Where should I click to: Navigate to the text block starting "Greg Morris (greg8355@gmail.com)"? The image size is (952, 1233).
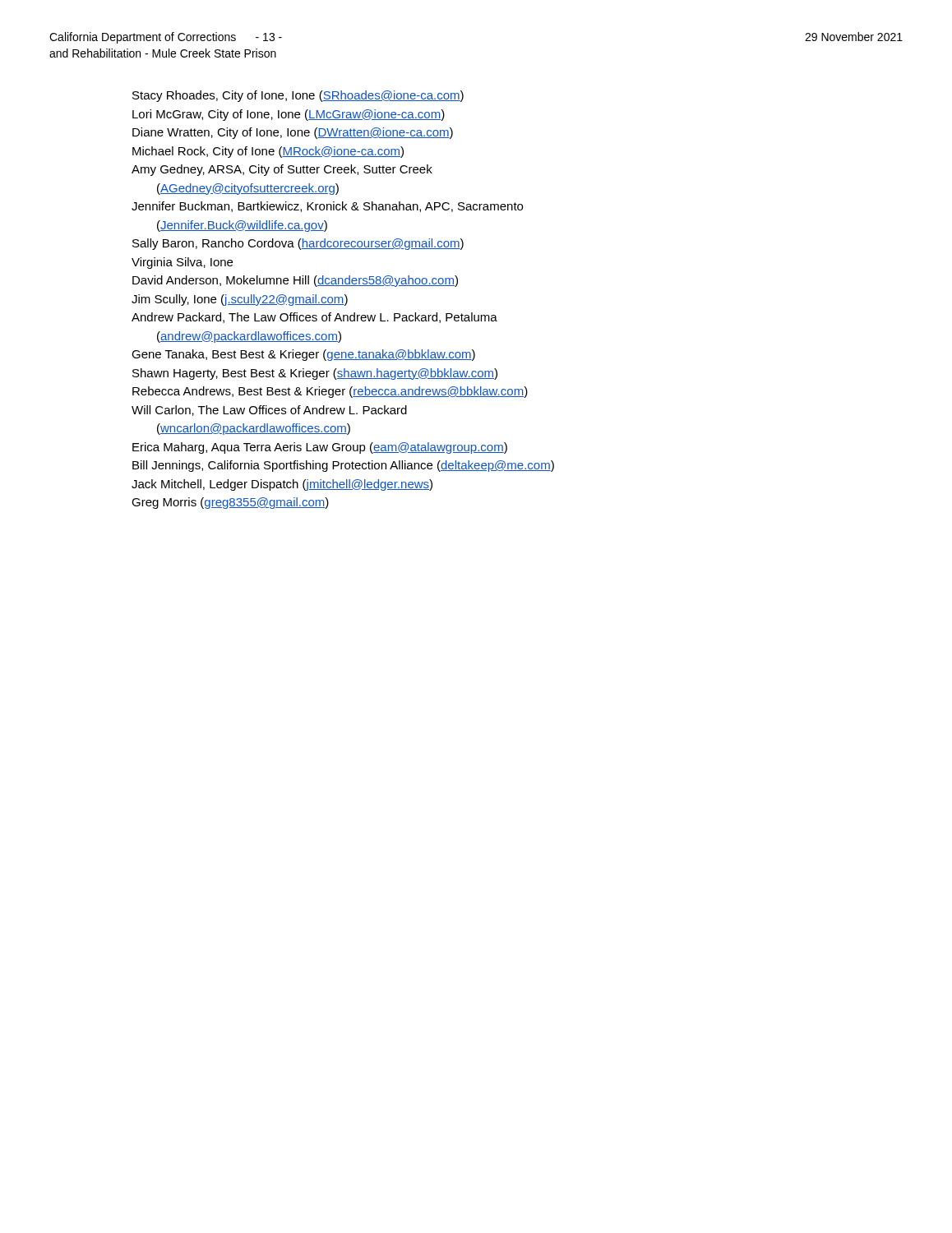tap(230, 502)
